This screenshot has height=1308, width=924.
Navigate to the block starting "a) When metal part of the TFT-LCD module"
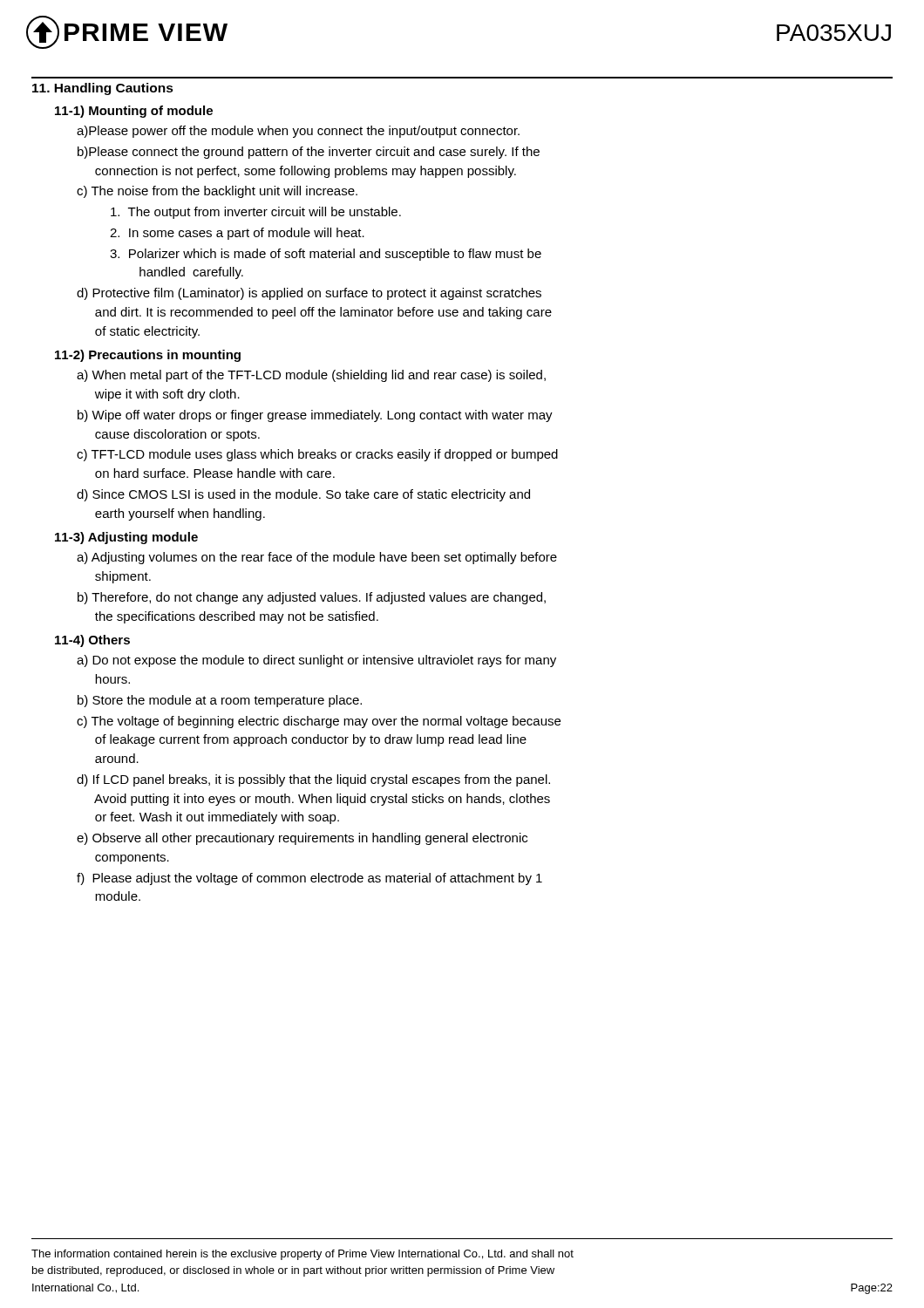tap(462, 385)
